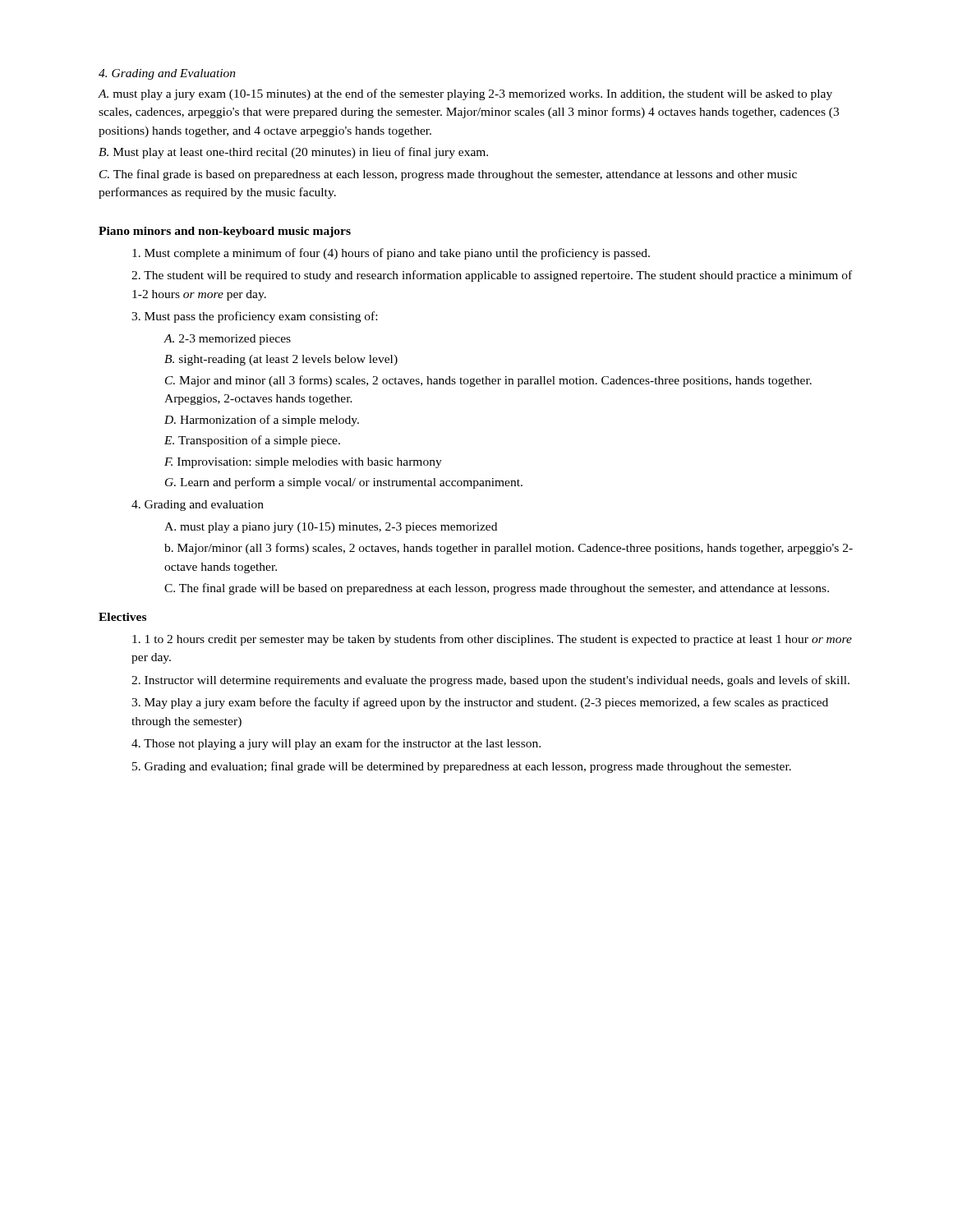
Task: Locate the block of text that opens with "1 to 2 hours"
Action: [492, 648]
